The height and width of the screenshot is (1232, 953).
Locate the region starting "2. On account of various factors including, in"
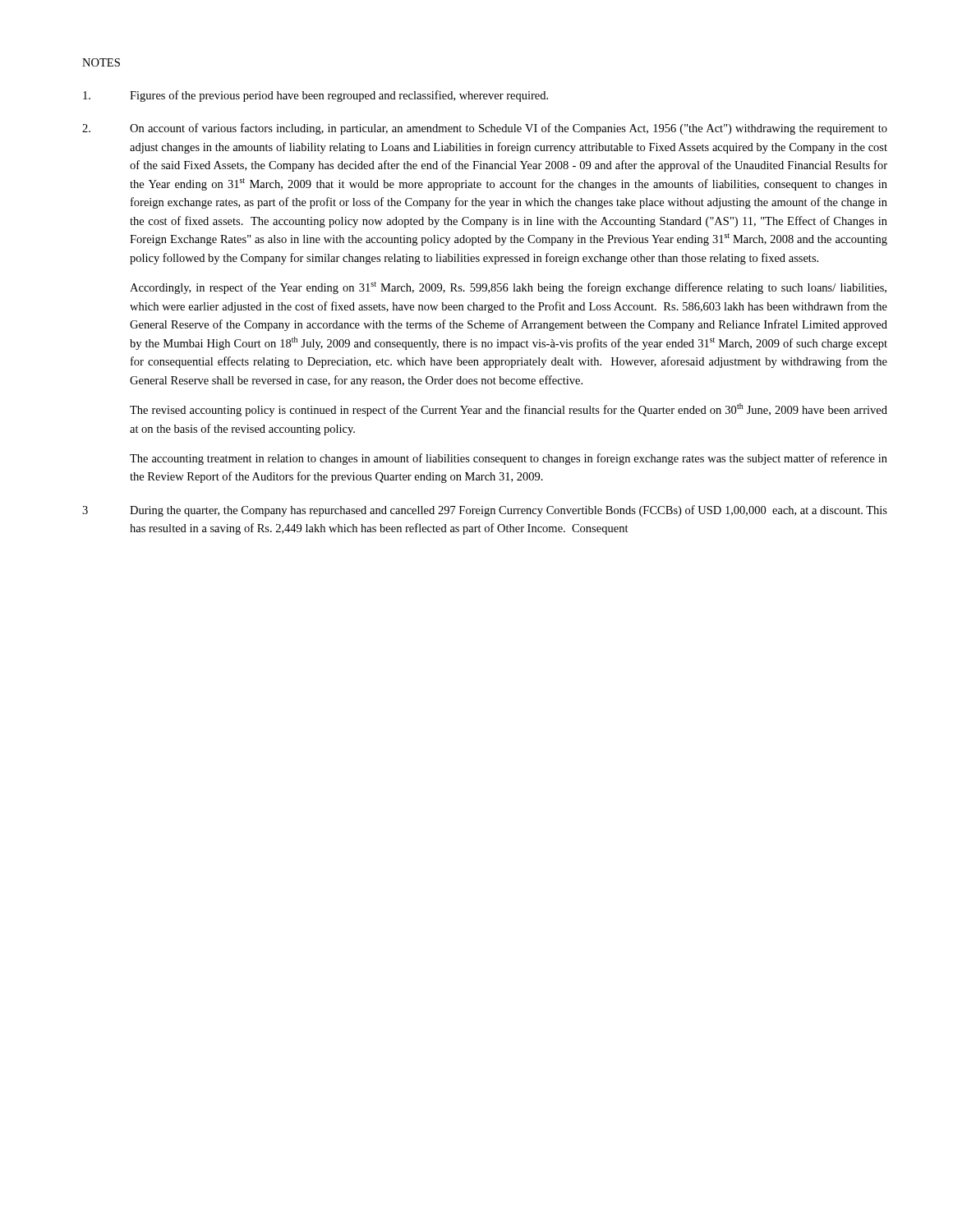pyautogui.click(x=485, y=303)
